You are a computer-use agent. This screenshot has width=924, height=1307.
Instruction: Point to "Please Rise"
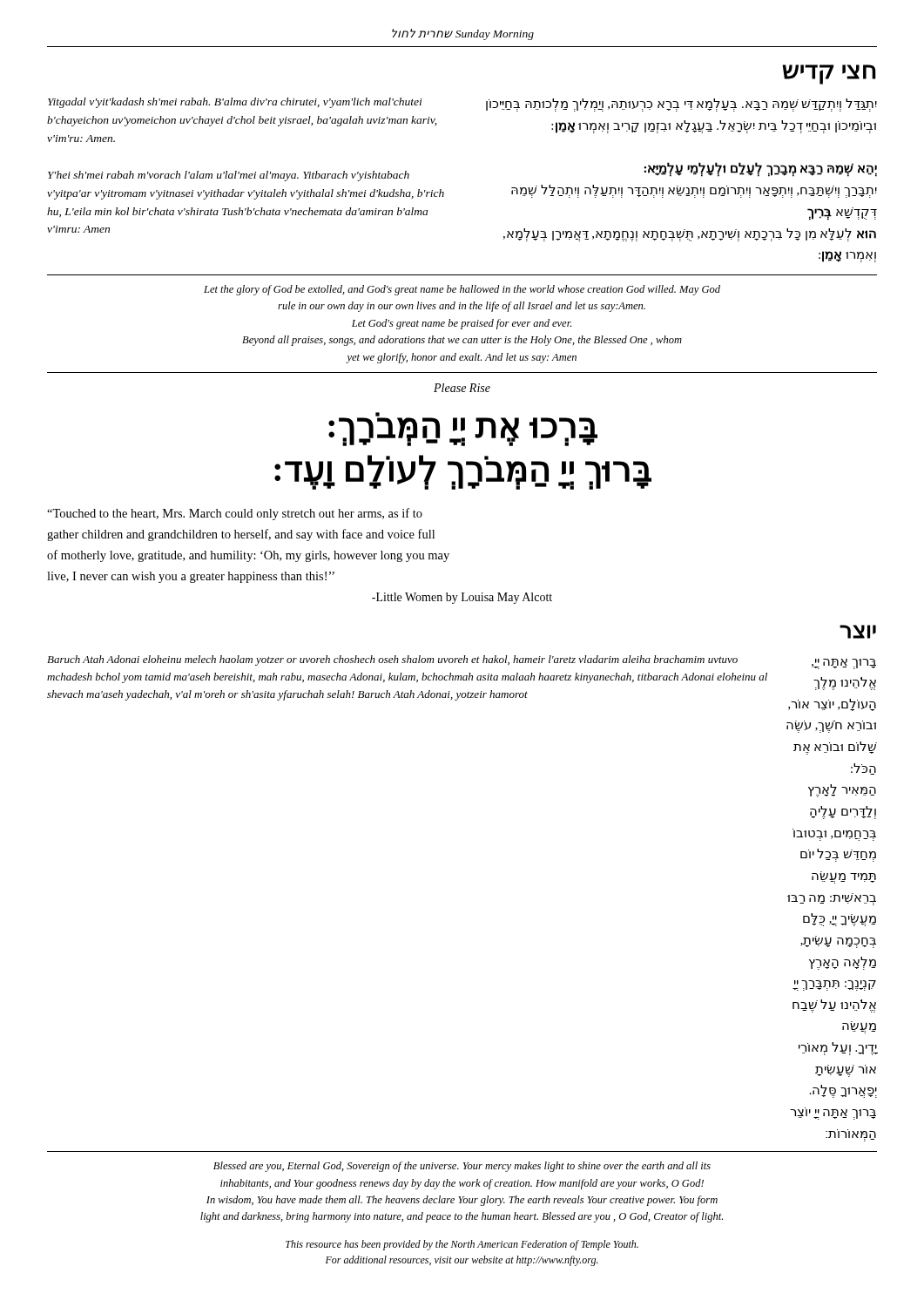click(x=462, y=388)
